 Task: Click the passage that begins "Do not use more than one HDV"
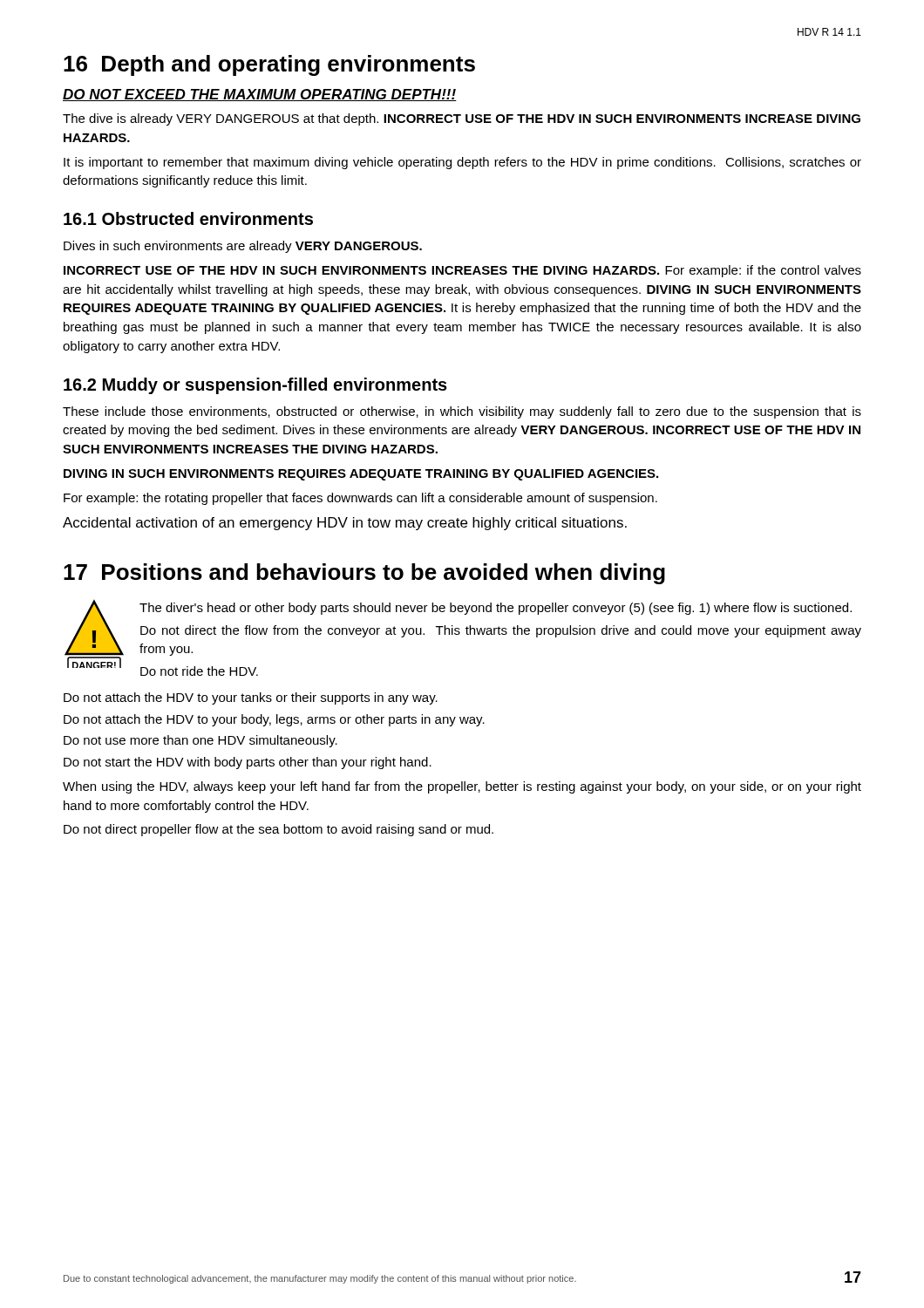coord(200,741)
